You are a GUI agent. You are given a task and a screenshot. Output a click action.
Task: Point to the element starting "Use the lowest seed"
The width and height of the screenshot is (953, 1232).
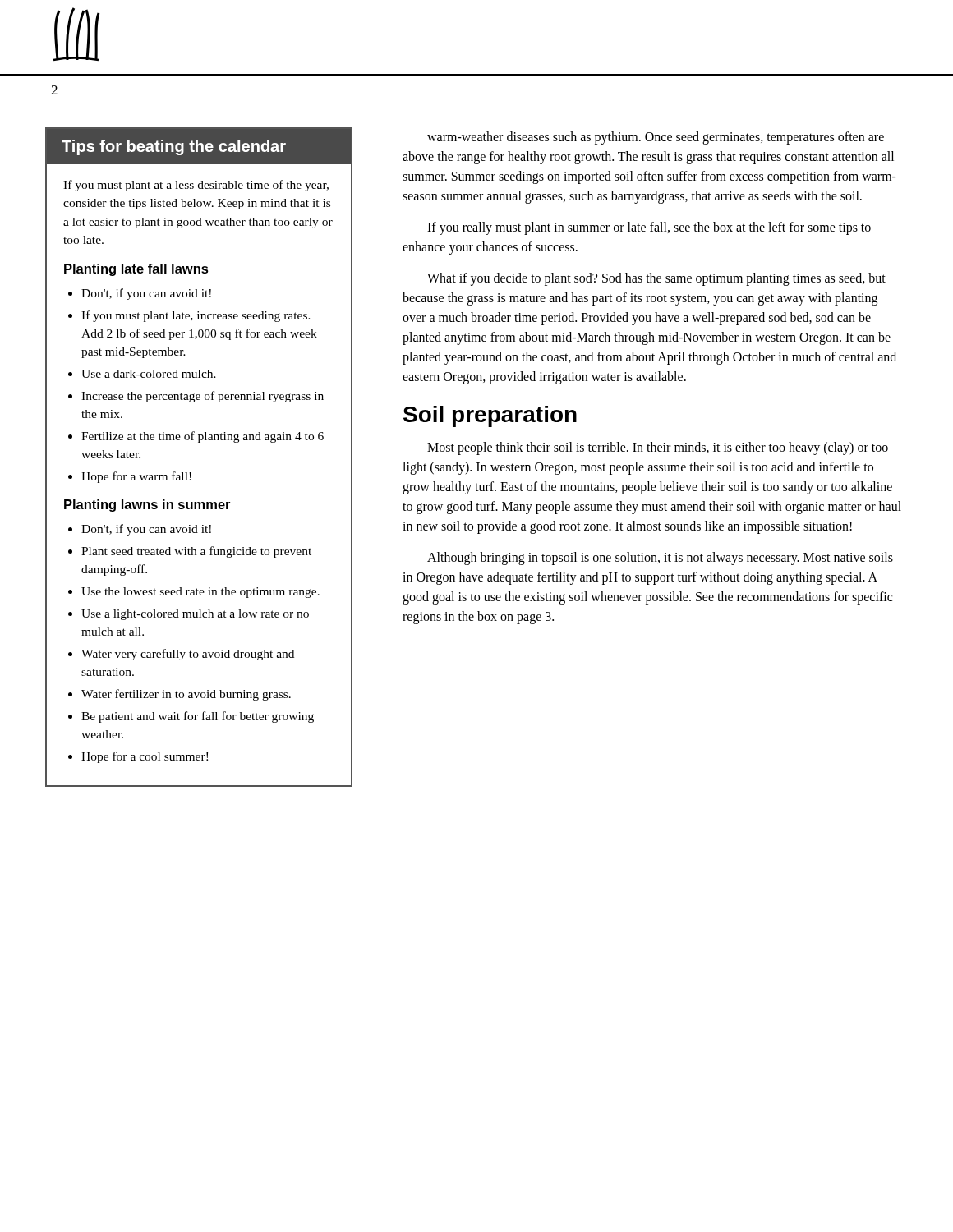201,591
